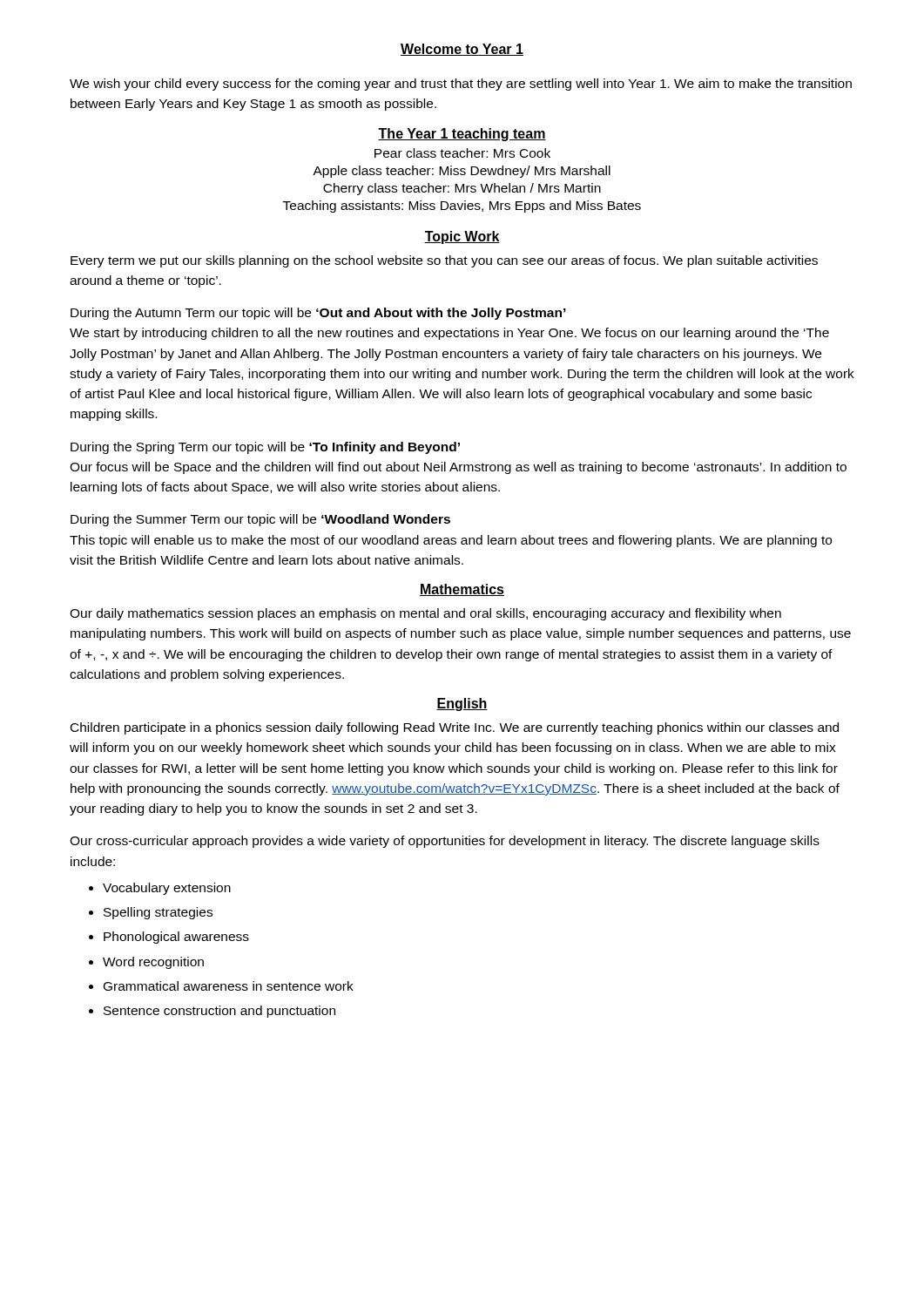Viewport: 924px width, 1307px height.
Task: Find the block on this page that starts "We wish your child every success for the"
Action: coord(461,93)
